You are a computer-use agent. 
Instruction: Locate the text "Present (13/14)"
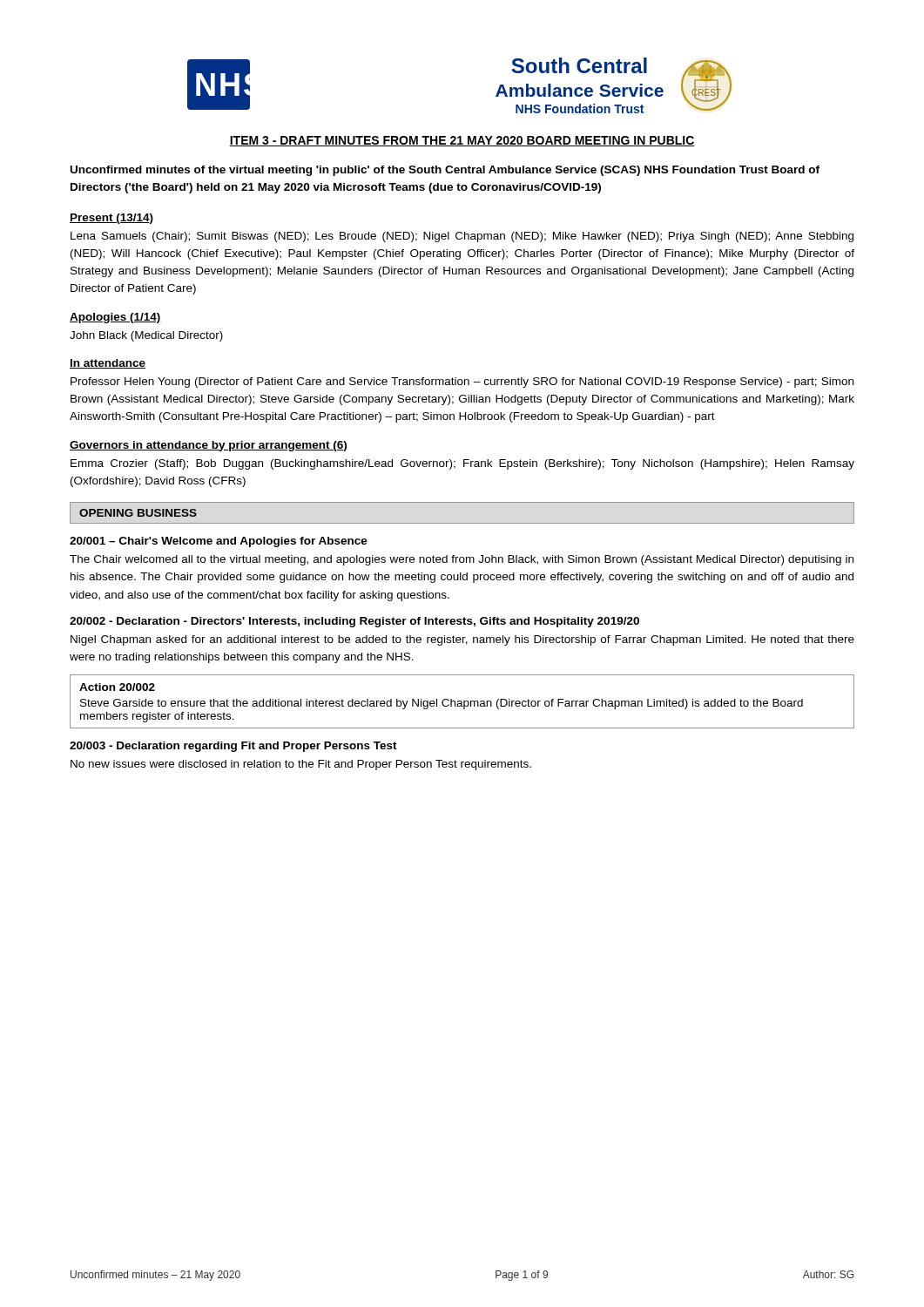(x=111, y=217)
